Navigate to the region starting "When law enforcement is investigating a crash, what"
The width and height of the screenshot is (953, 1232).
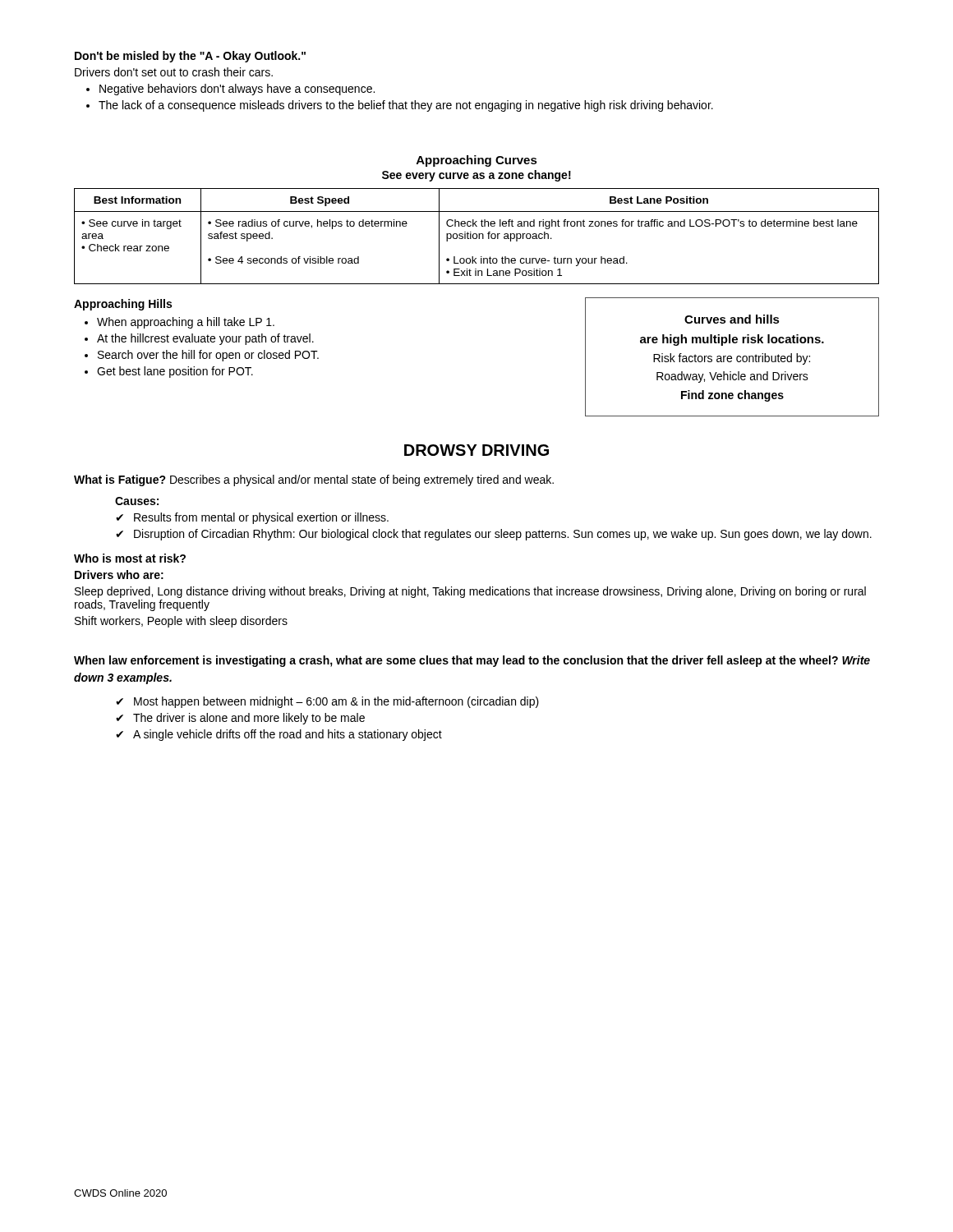click(x=472, y=669)
